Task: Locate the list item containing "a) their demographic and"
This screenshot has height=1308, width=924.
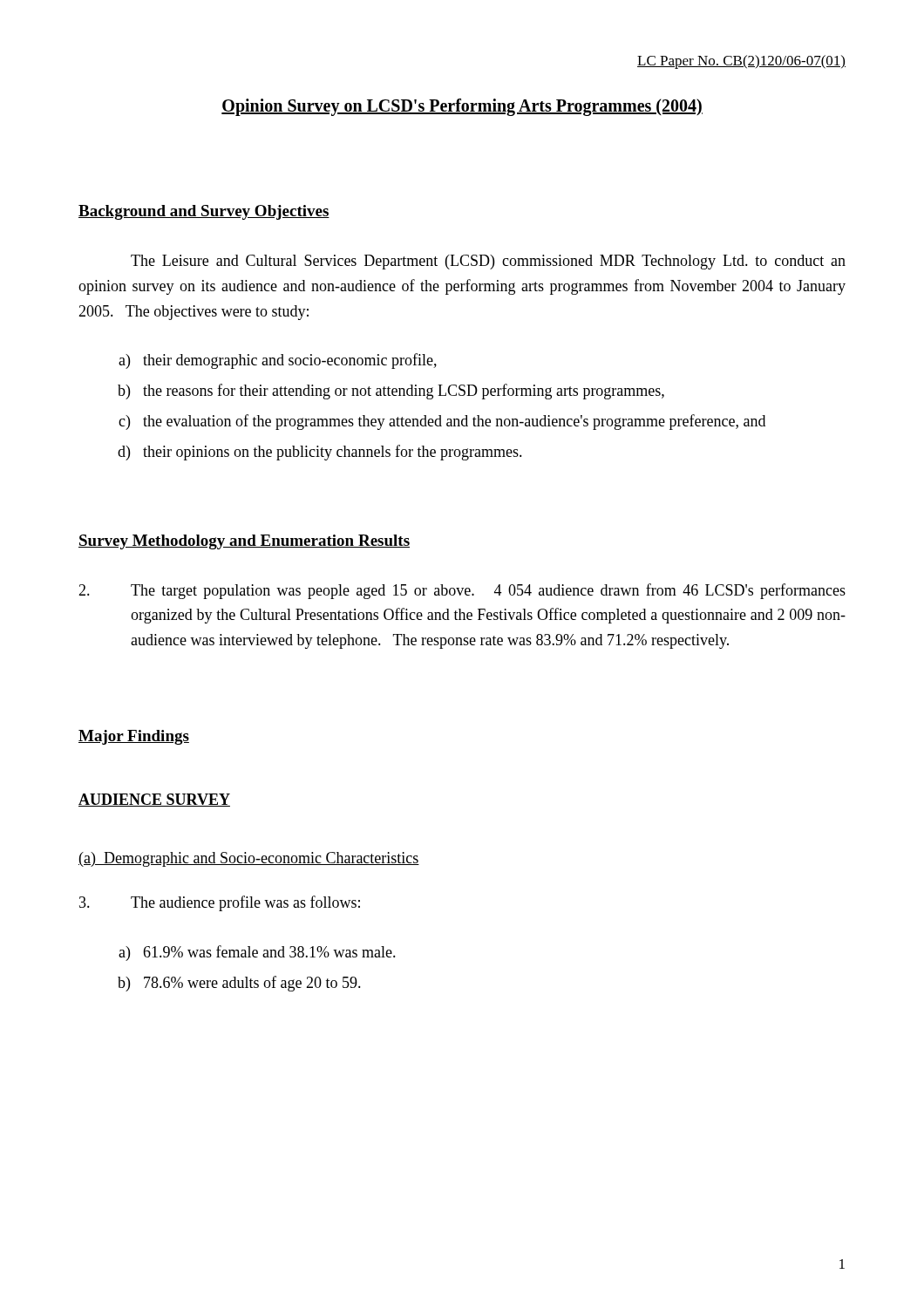Action: pyautogui.click(x=278, y=361)
